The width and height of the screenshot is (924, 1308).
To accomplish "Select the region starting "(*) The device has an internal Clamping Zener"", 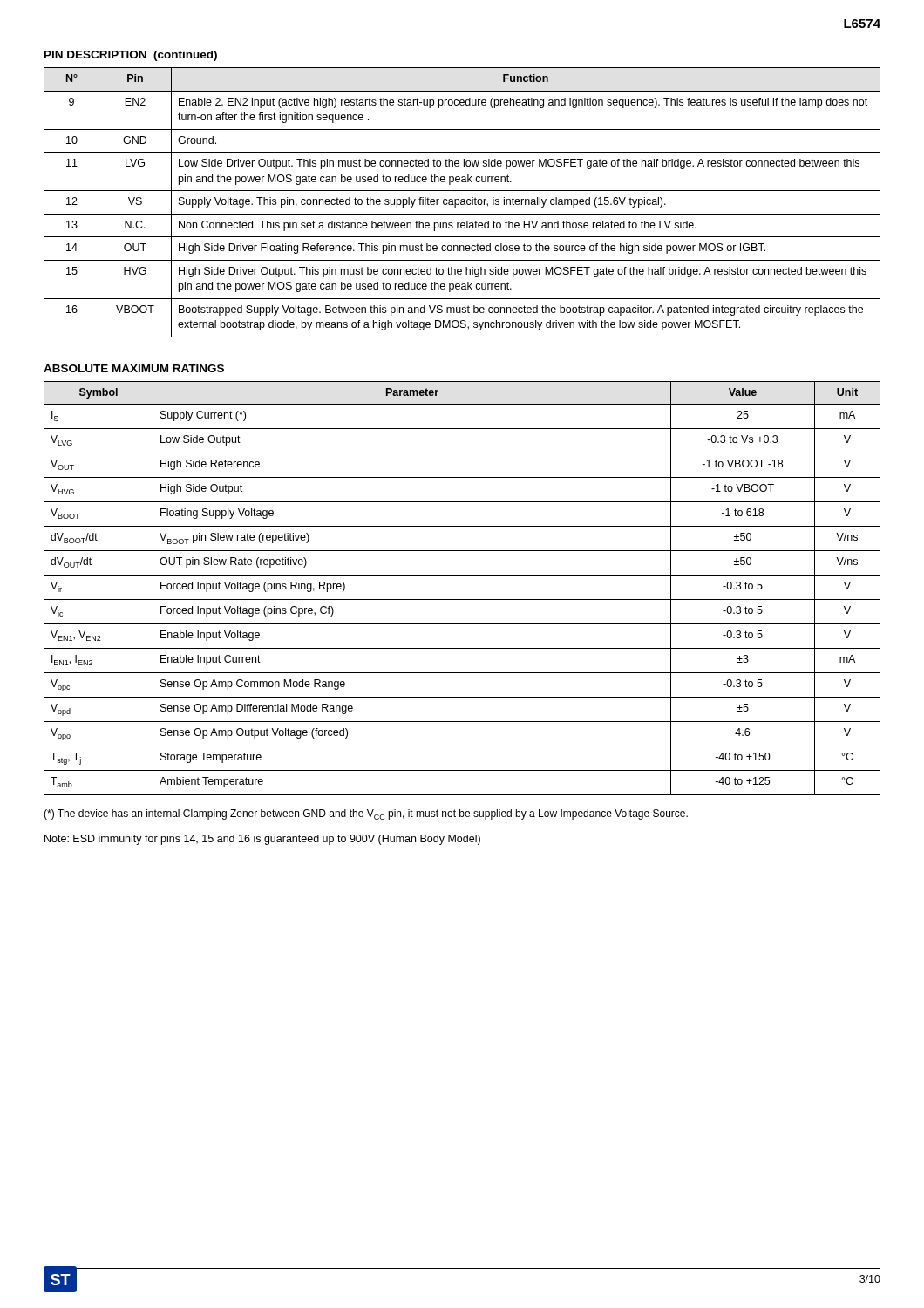I will [366, 814].
